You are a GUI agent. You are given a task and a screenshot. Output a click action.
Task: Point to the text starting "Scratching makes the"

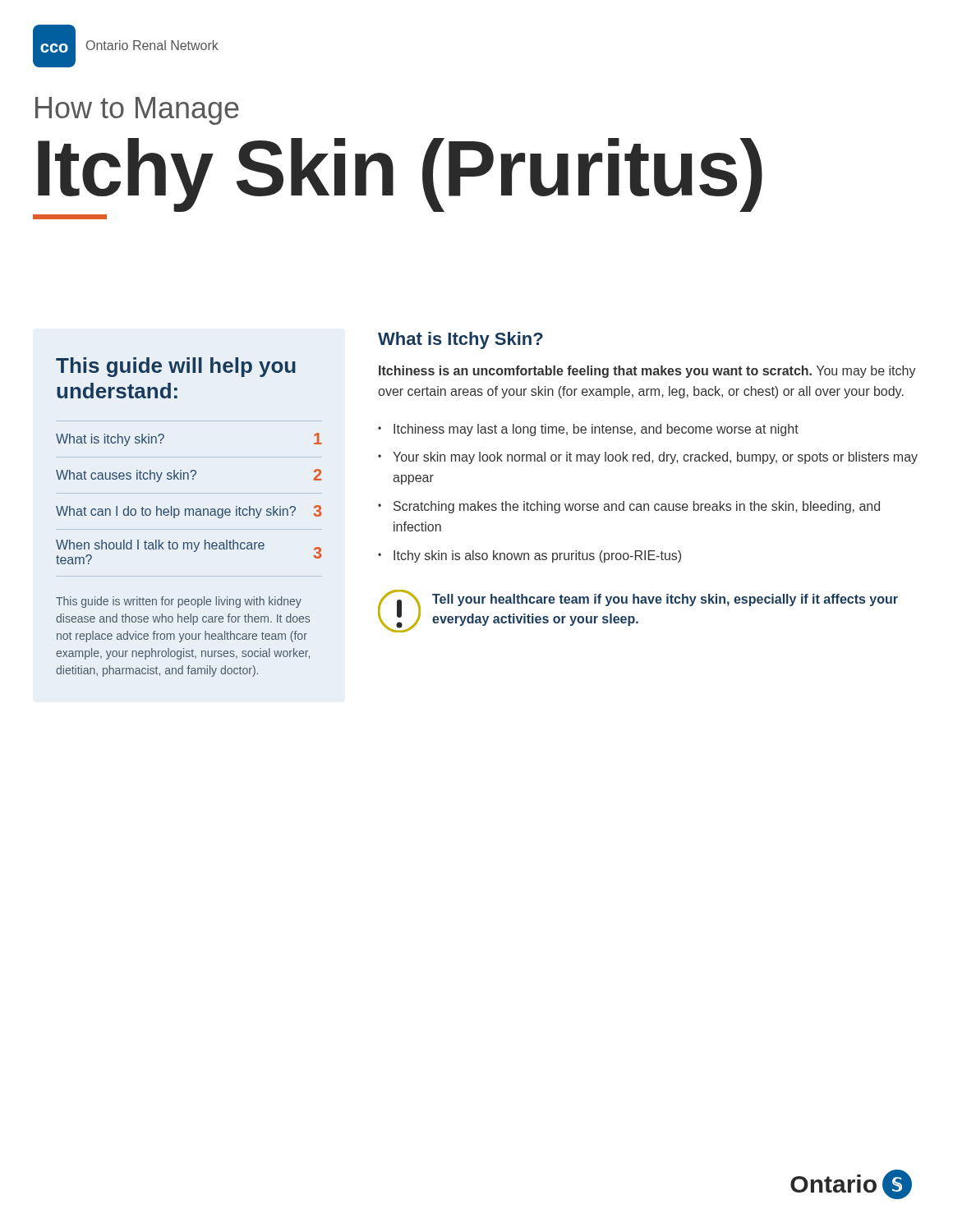click(x=637, y=517)
